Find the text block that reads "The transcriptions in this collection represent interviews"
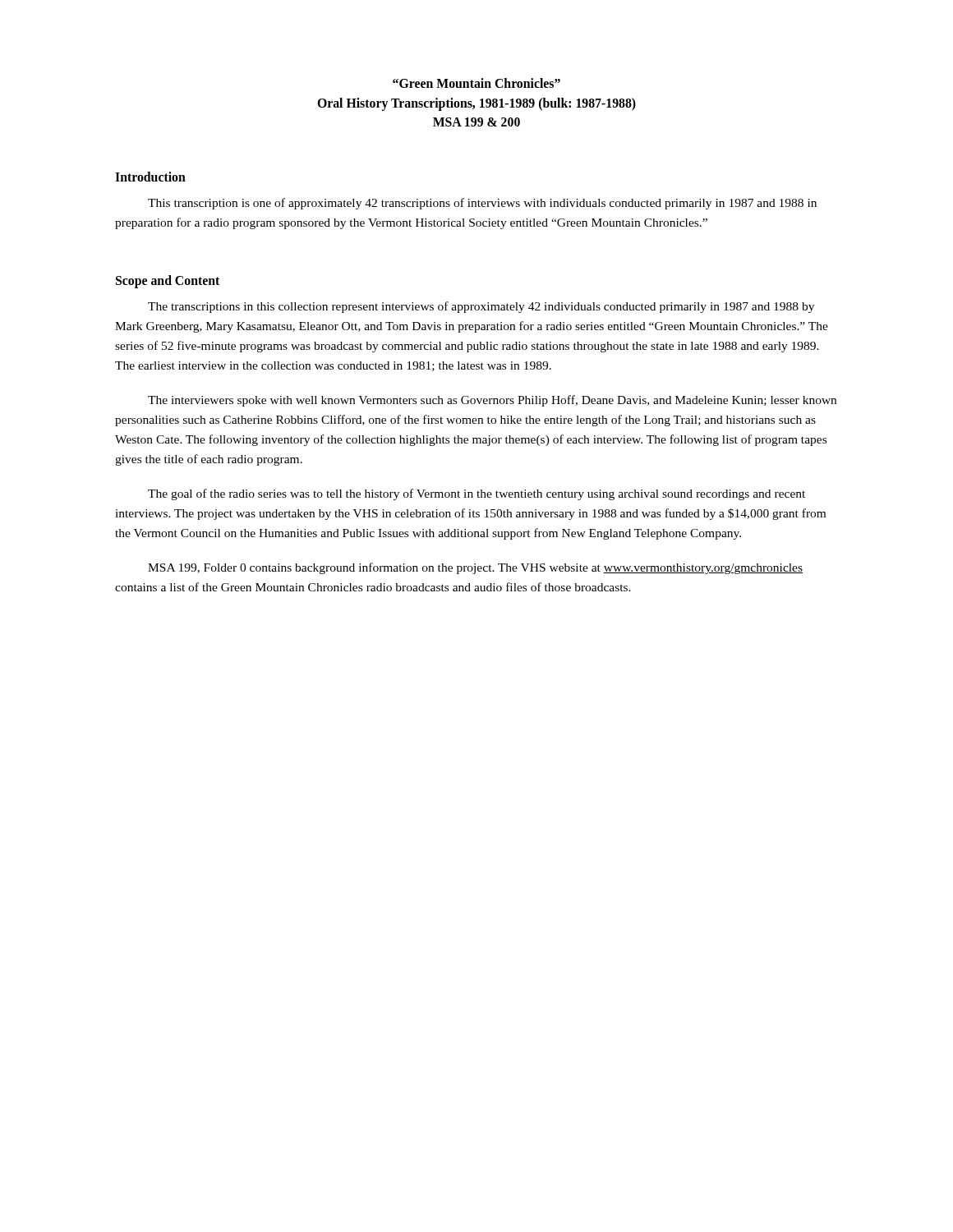 point(476,447)
